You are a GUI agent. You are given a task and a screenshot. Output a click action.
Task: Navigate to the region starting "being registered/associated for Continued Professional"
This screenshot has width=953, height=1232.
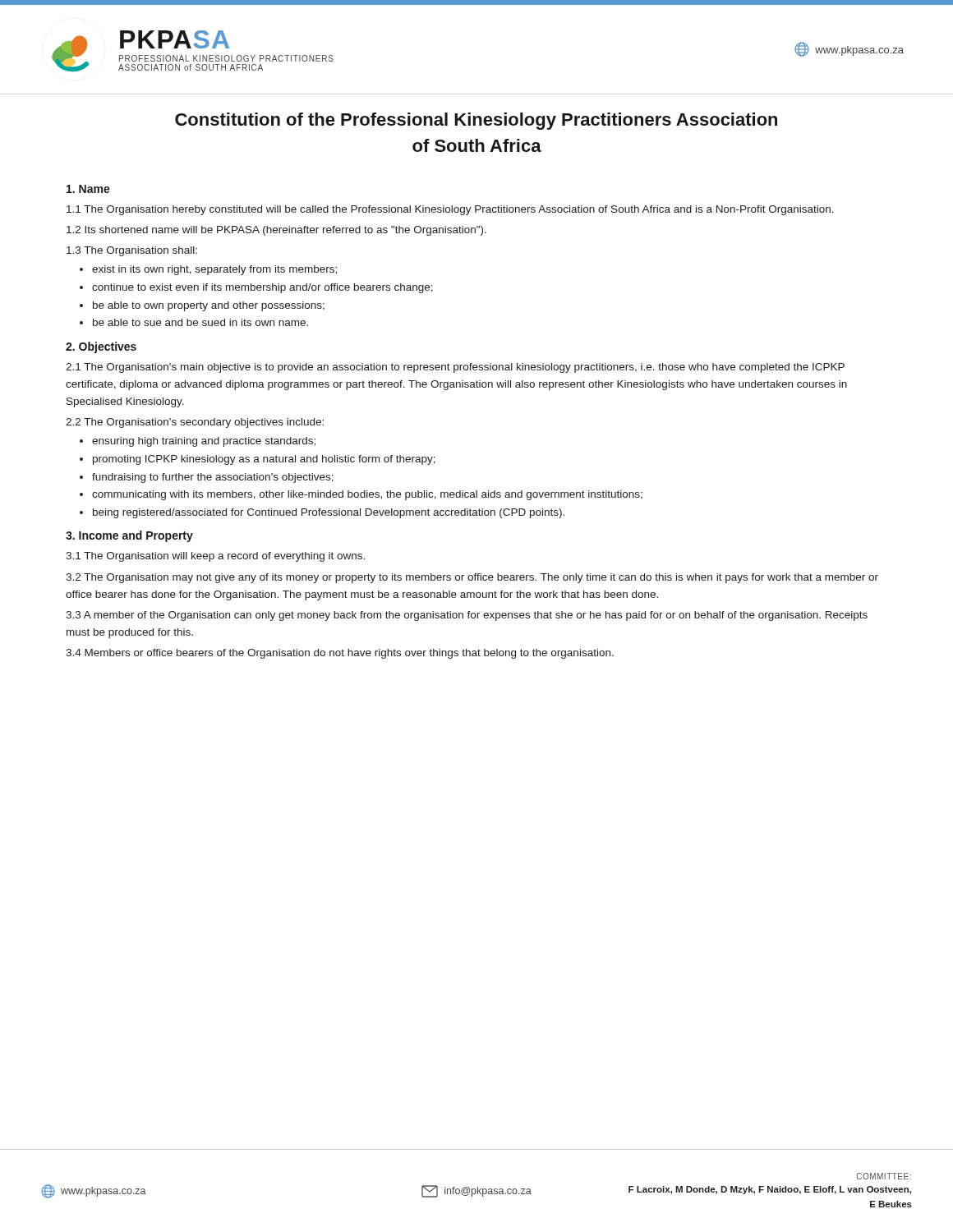(329, 512)
